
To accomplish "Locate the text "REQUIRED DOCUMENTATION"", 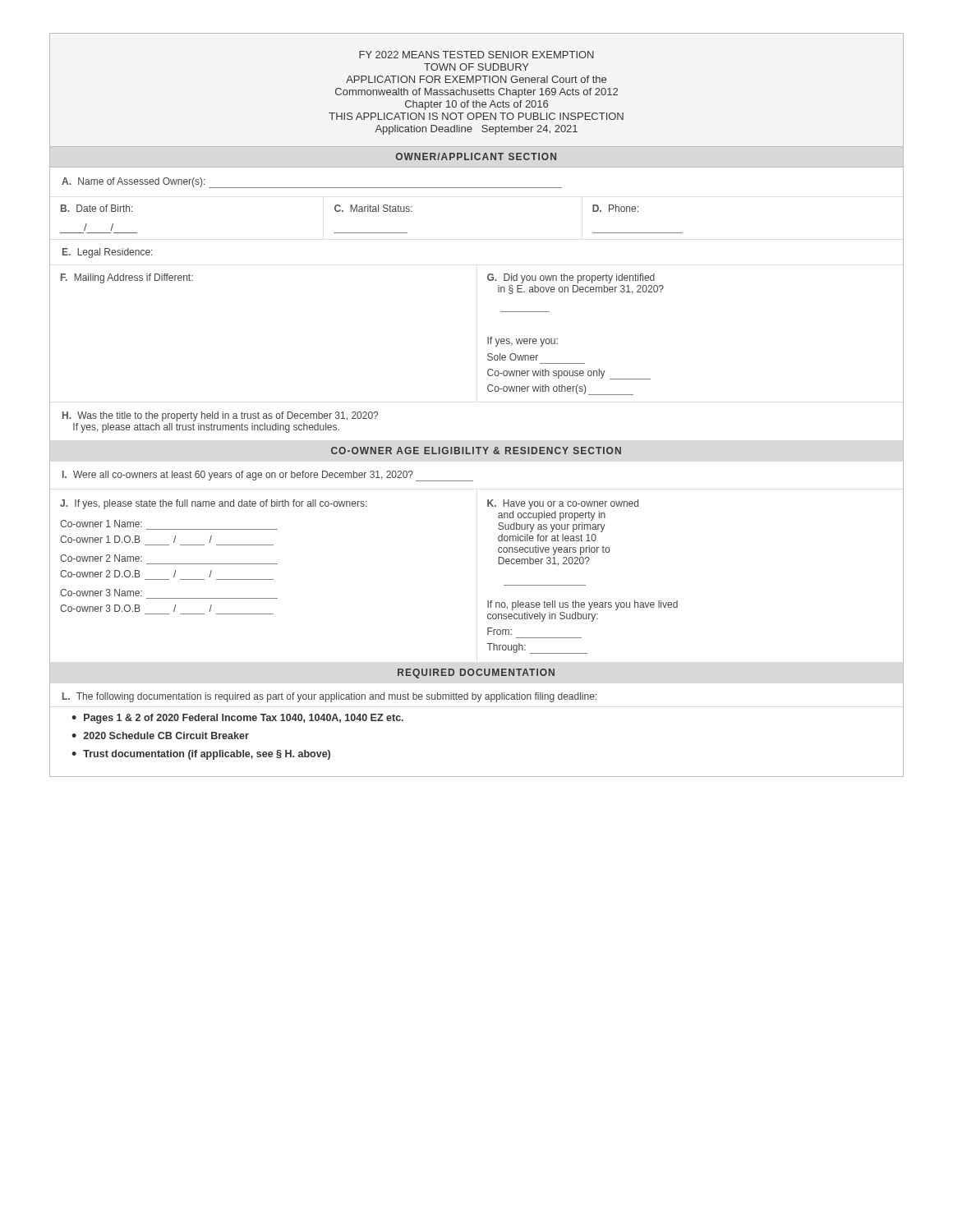I will pyautogui.click(x=476, y=673).
